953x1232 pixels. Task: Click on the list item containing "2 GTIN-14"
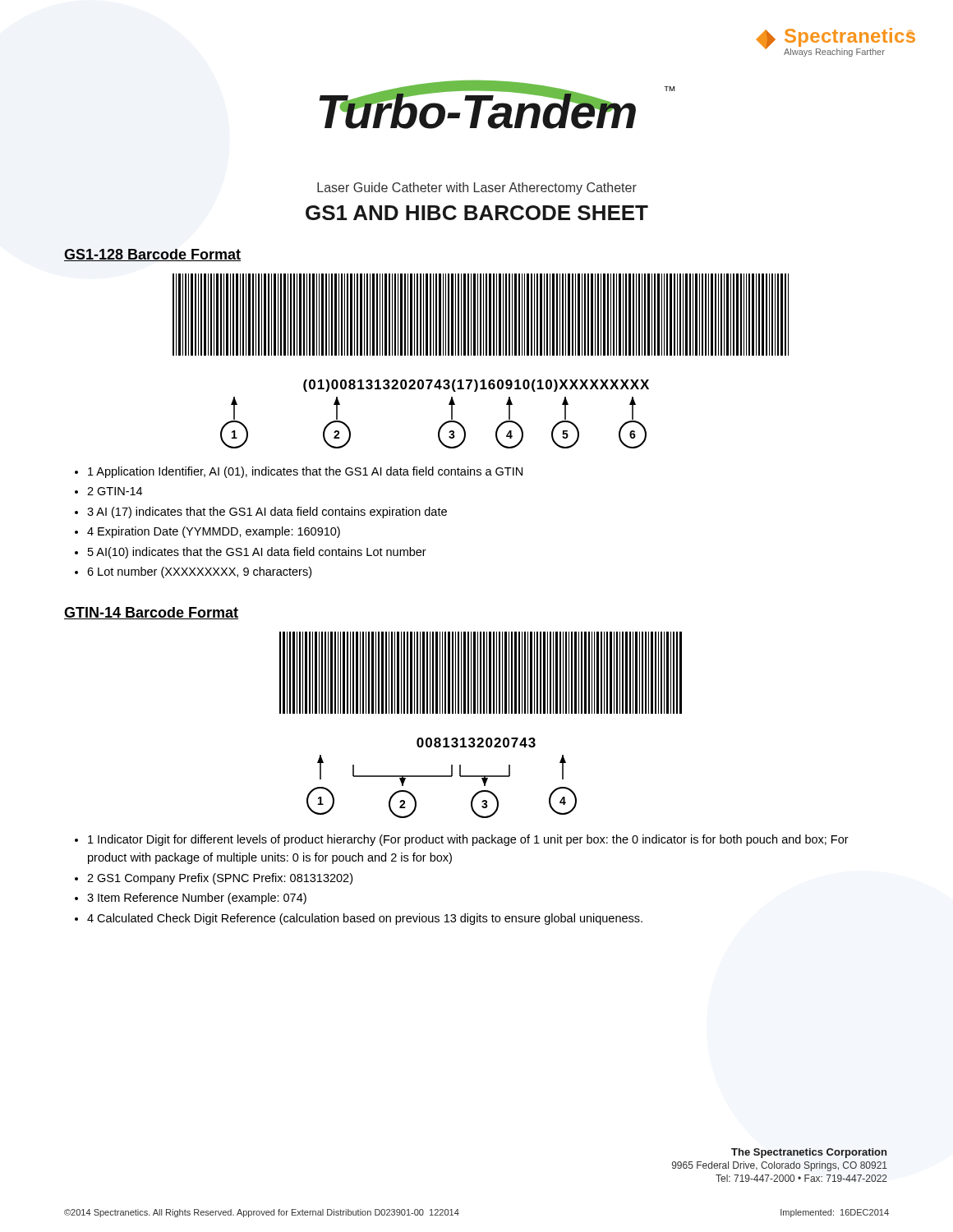115,492
